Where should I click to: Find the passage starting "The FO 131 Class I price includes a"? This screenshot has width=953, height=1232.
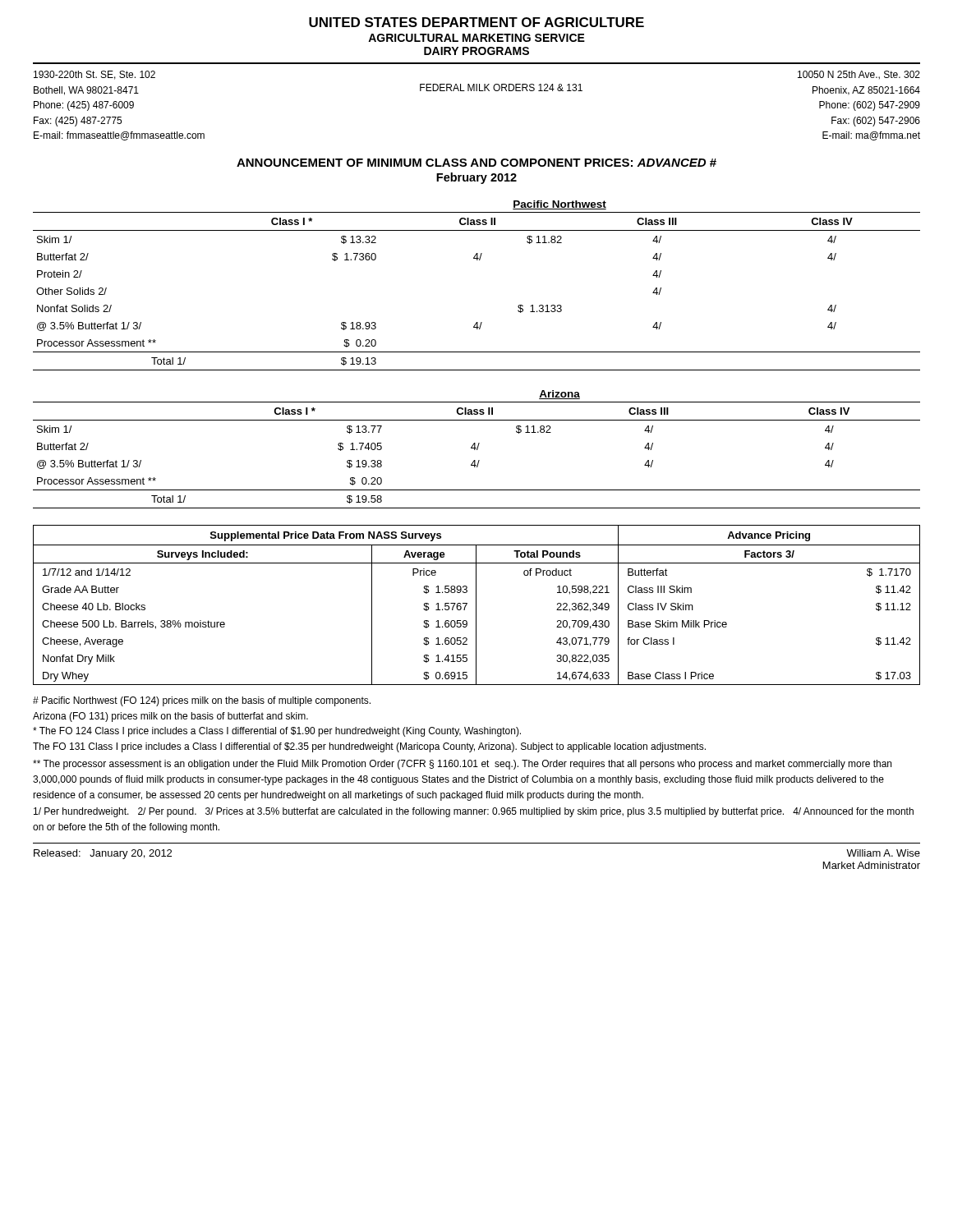click(x=370, y=746)
